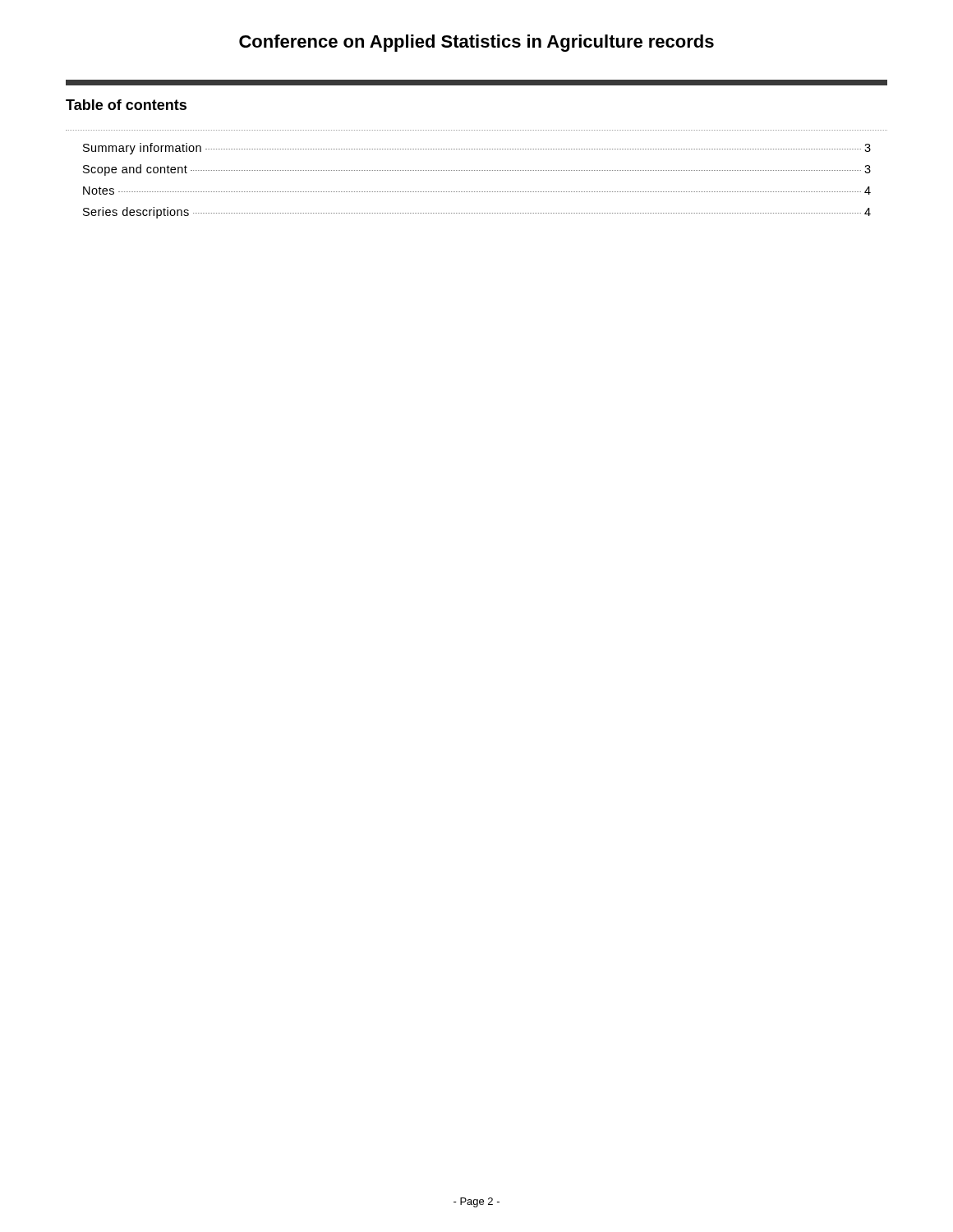Select the title that says "Conference on Applied Statistics in Agriculture"
This screenshot has height=1232, width=953.
[x=476, y=42]
